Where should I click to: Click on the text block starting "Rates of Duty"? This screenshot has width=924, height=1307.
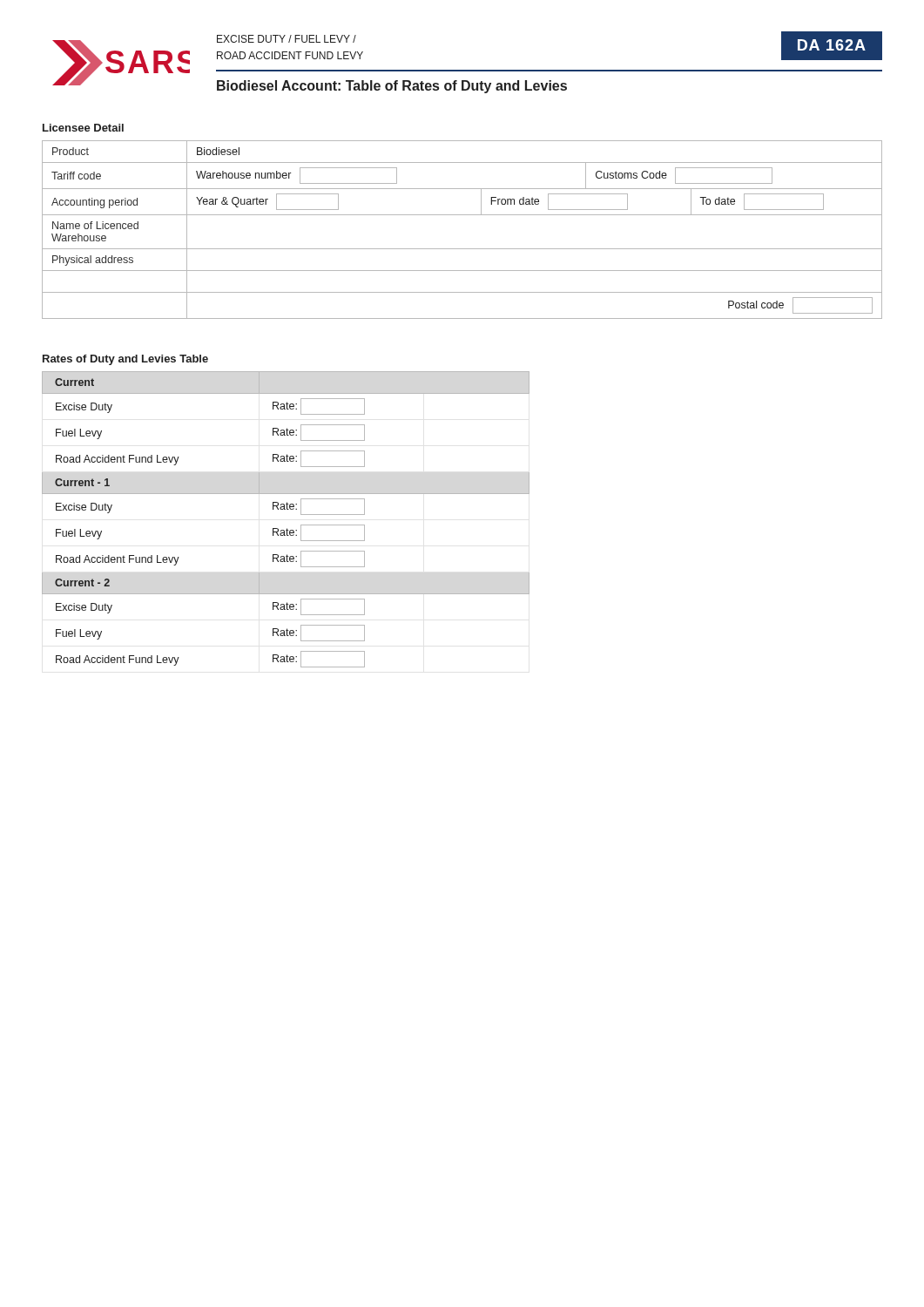click(125, 359)
